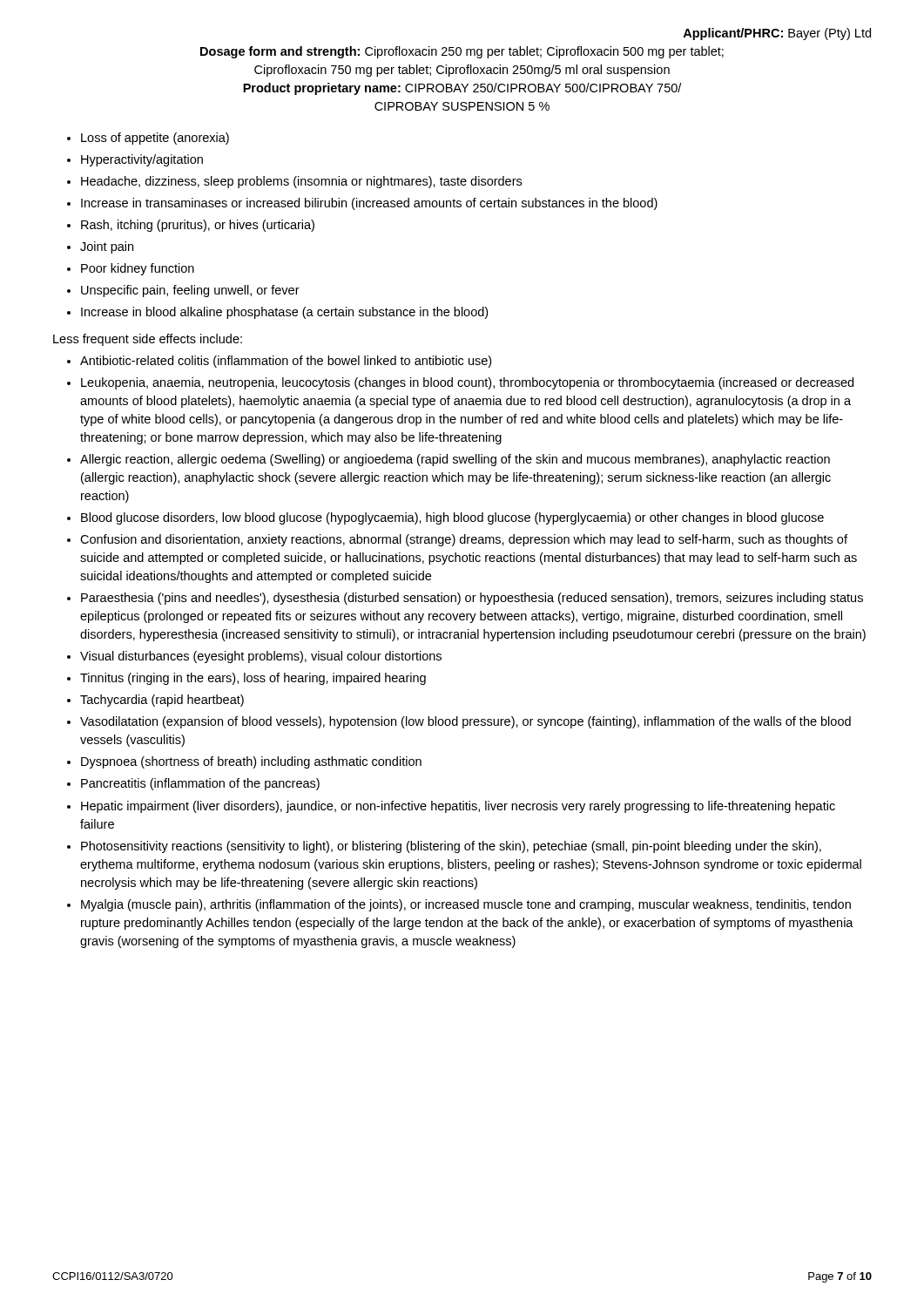The width and height of the screenshot is (924, 1307).
Task: Click on the block starting "Photosensitivity reactions (sensitivity to light), or blistering"
Action: click(x=476, y=864)
